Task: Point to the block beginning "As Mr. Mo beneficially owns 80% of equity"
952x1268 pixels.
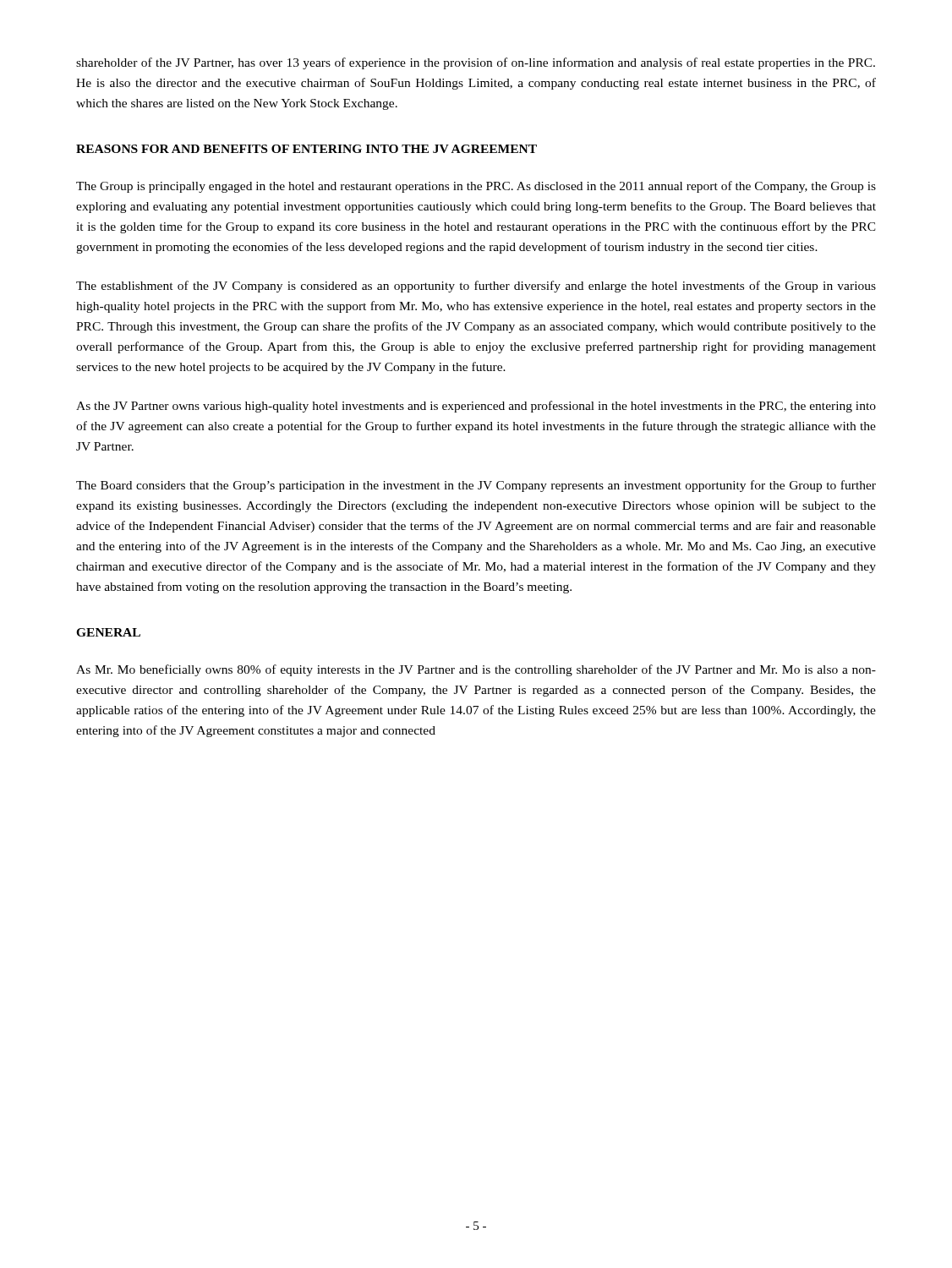Action: click(476, 700)
